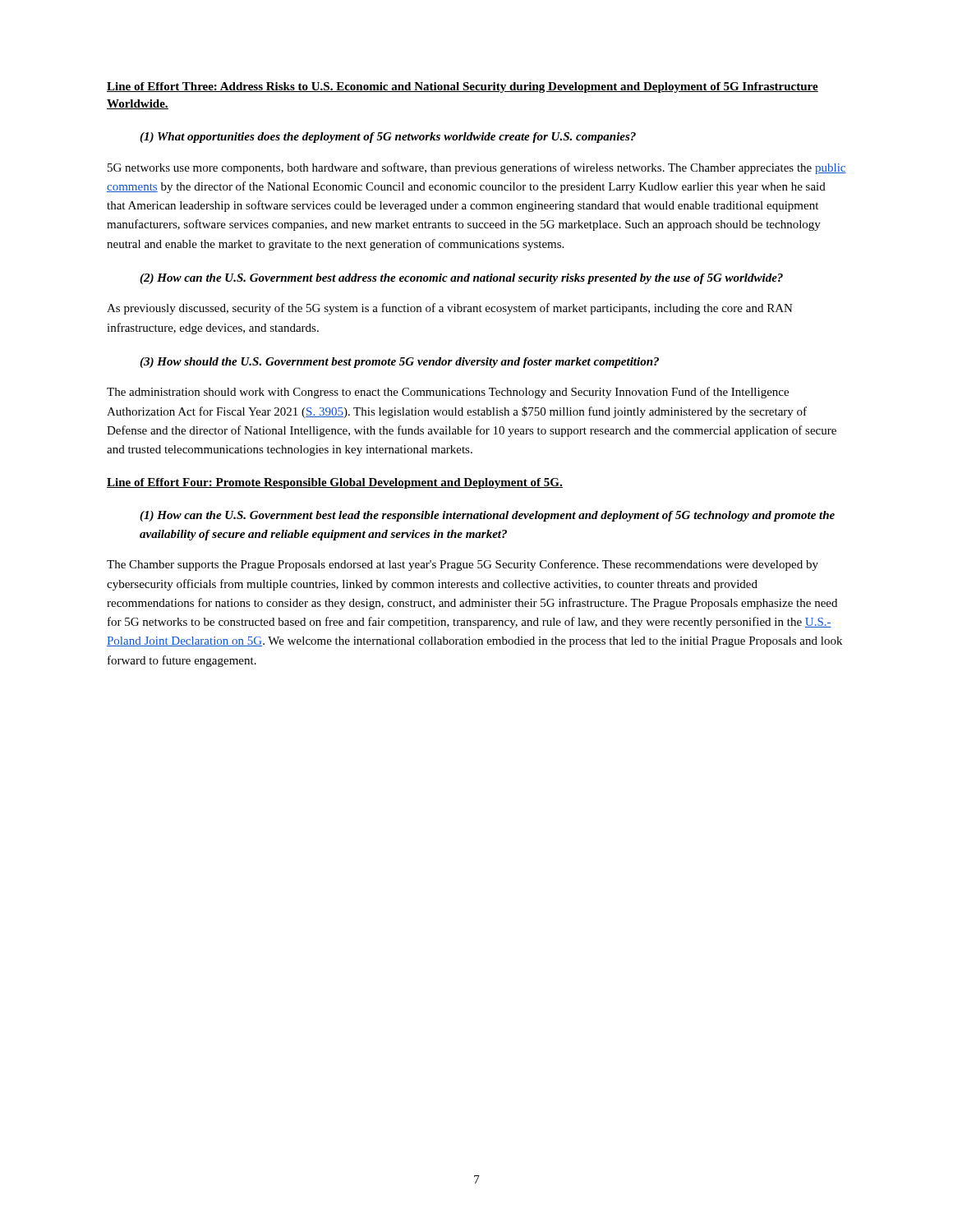Point to the block beginning "As previously discussed, security of the"

point(476,318)
